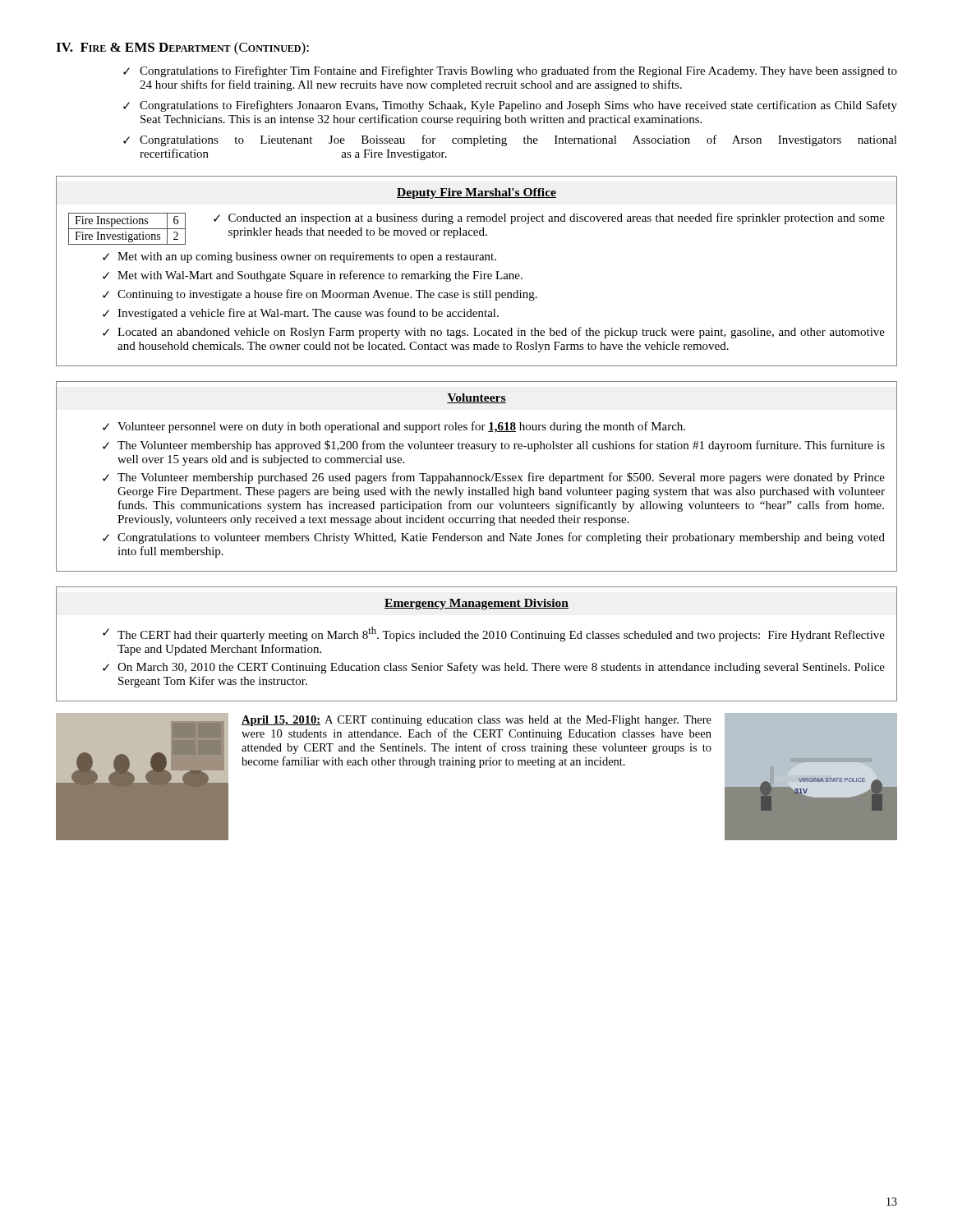
Task: Locate the element starting "✓ Congratulations to volunteer members Christy"
Action: [x=493, y=545]
